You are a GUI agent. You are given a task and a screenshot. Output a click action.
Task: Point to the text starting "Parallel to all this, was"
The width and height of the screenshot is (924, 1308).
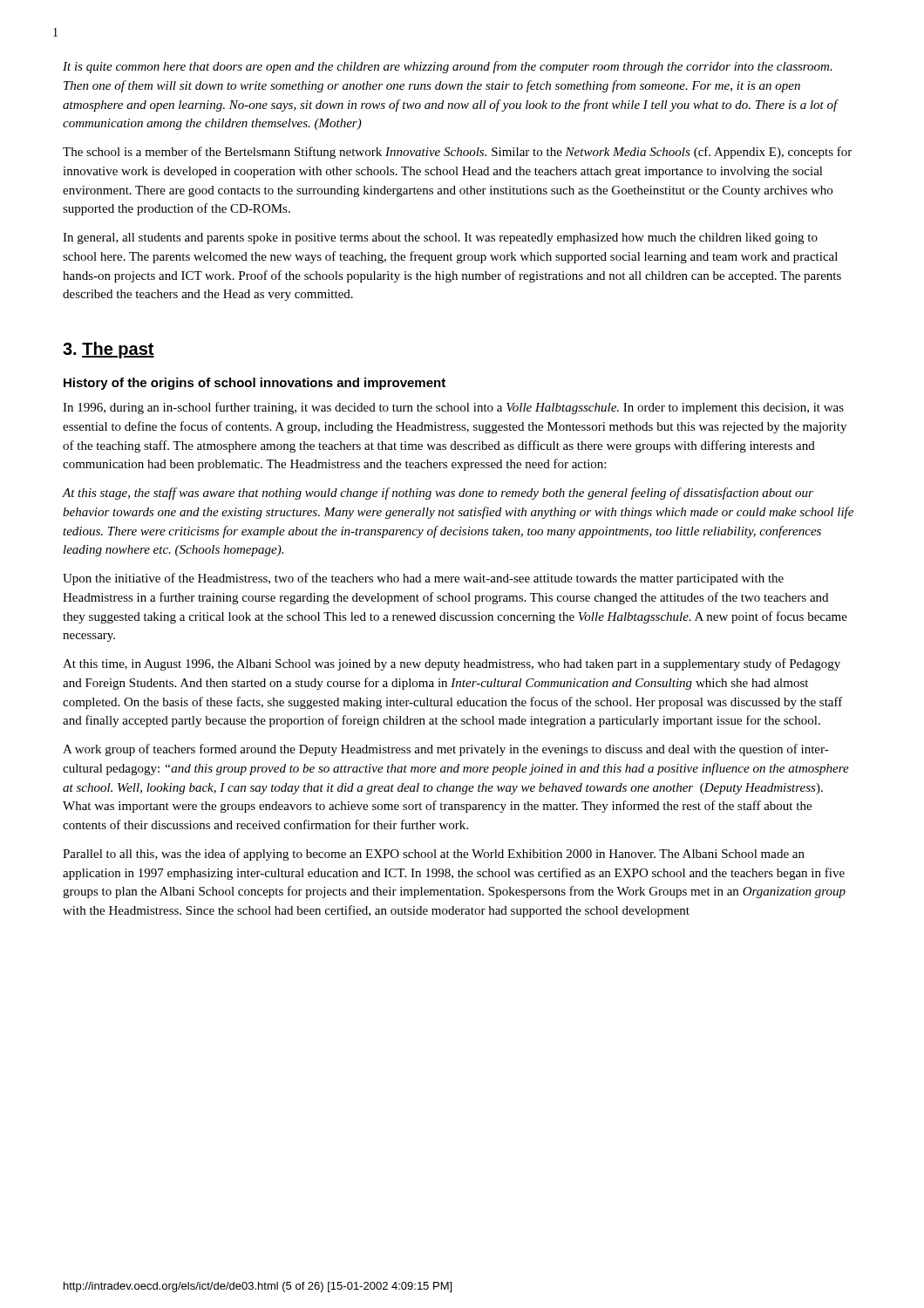458,883
